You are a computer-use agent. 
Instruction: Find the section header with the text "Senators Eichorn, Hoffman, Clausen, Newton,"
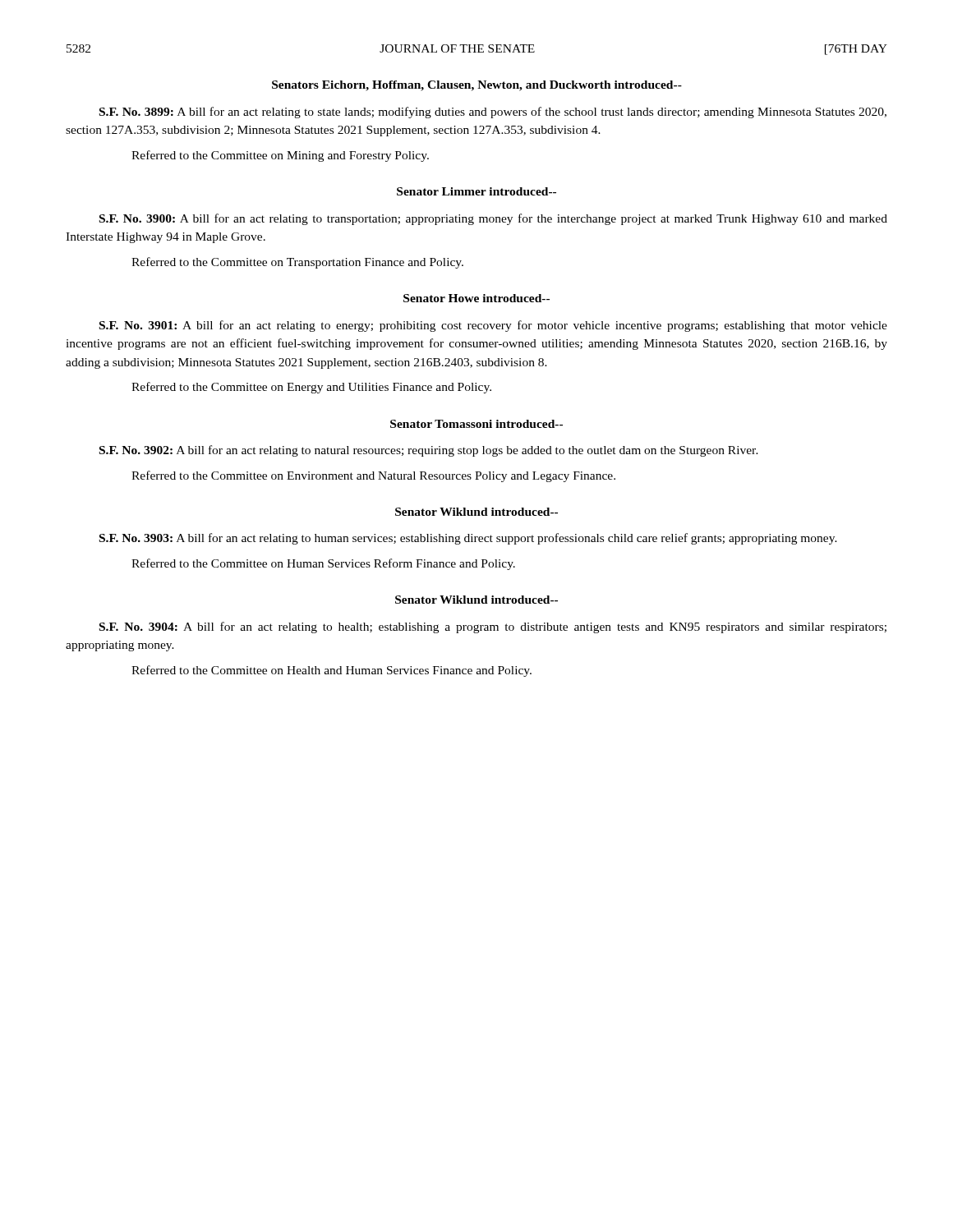click(476, 85)
